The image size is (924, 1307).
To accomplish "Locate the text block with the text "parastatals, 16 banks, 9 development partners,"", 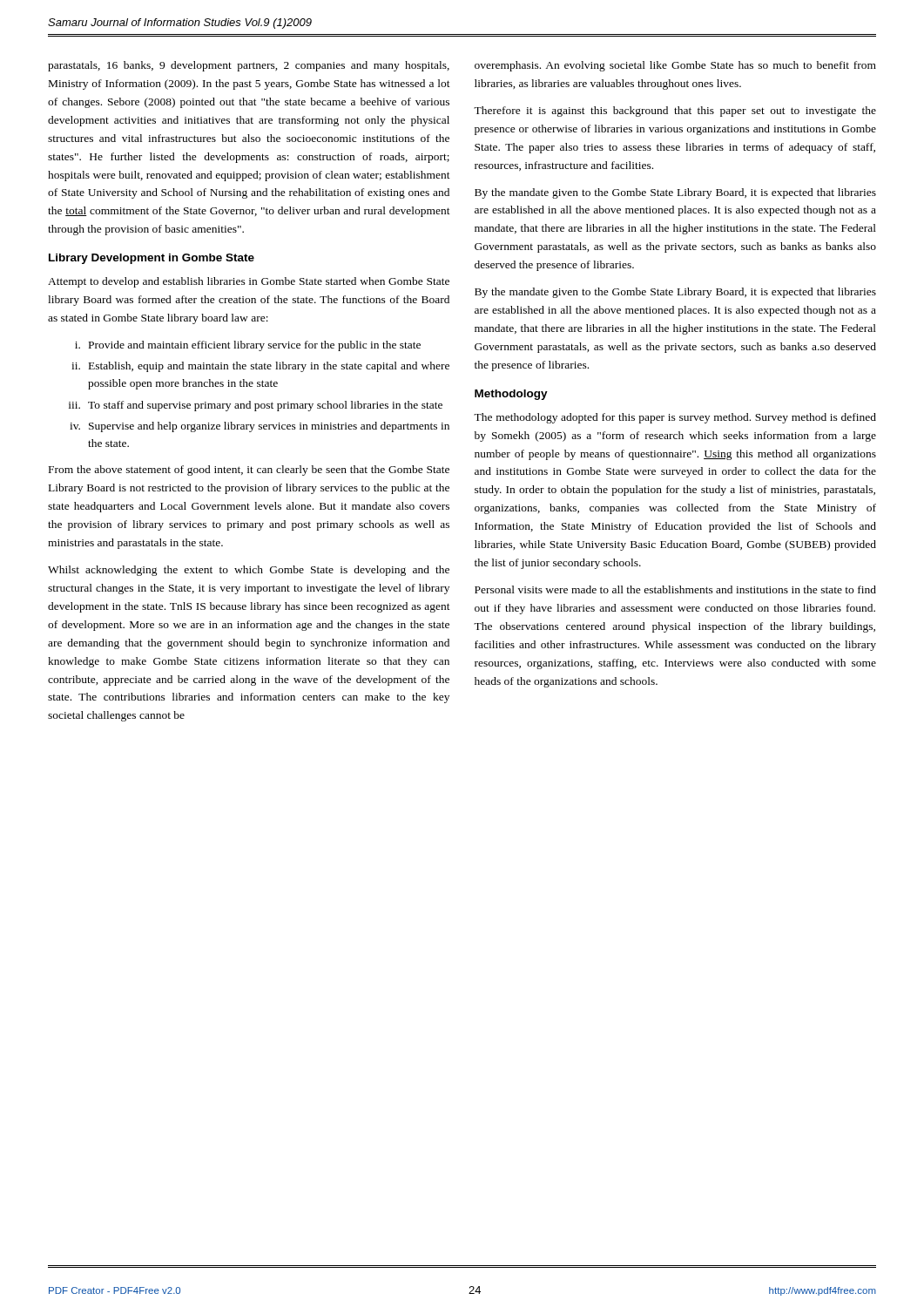I will coord(249,148).
